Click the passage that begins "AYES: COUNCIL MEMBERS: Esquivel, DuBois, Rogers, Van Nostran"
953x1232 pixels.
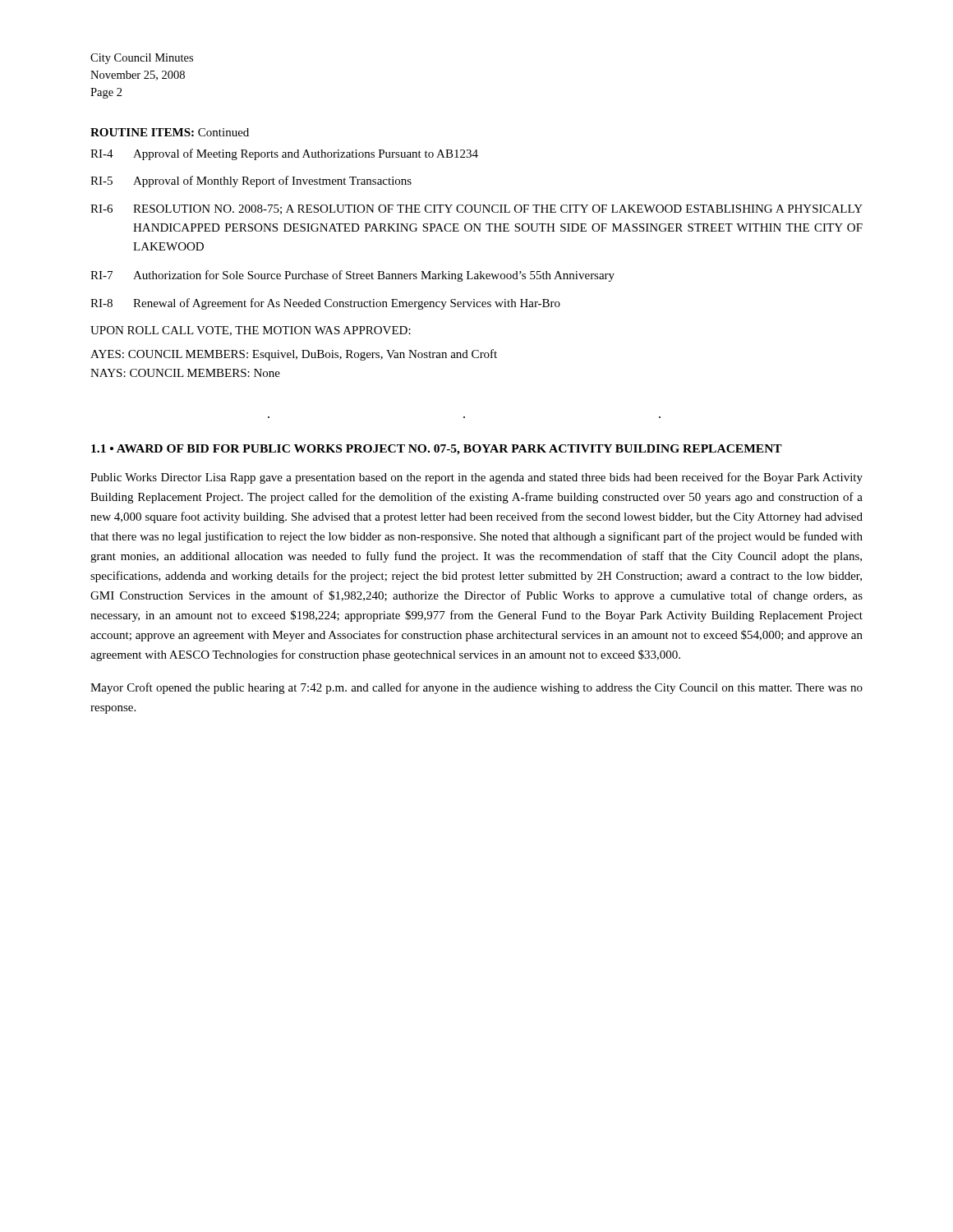tap(294, 364)
